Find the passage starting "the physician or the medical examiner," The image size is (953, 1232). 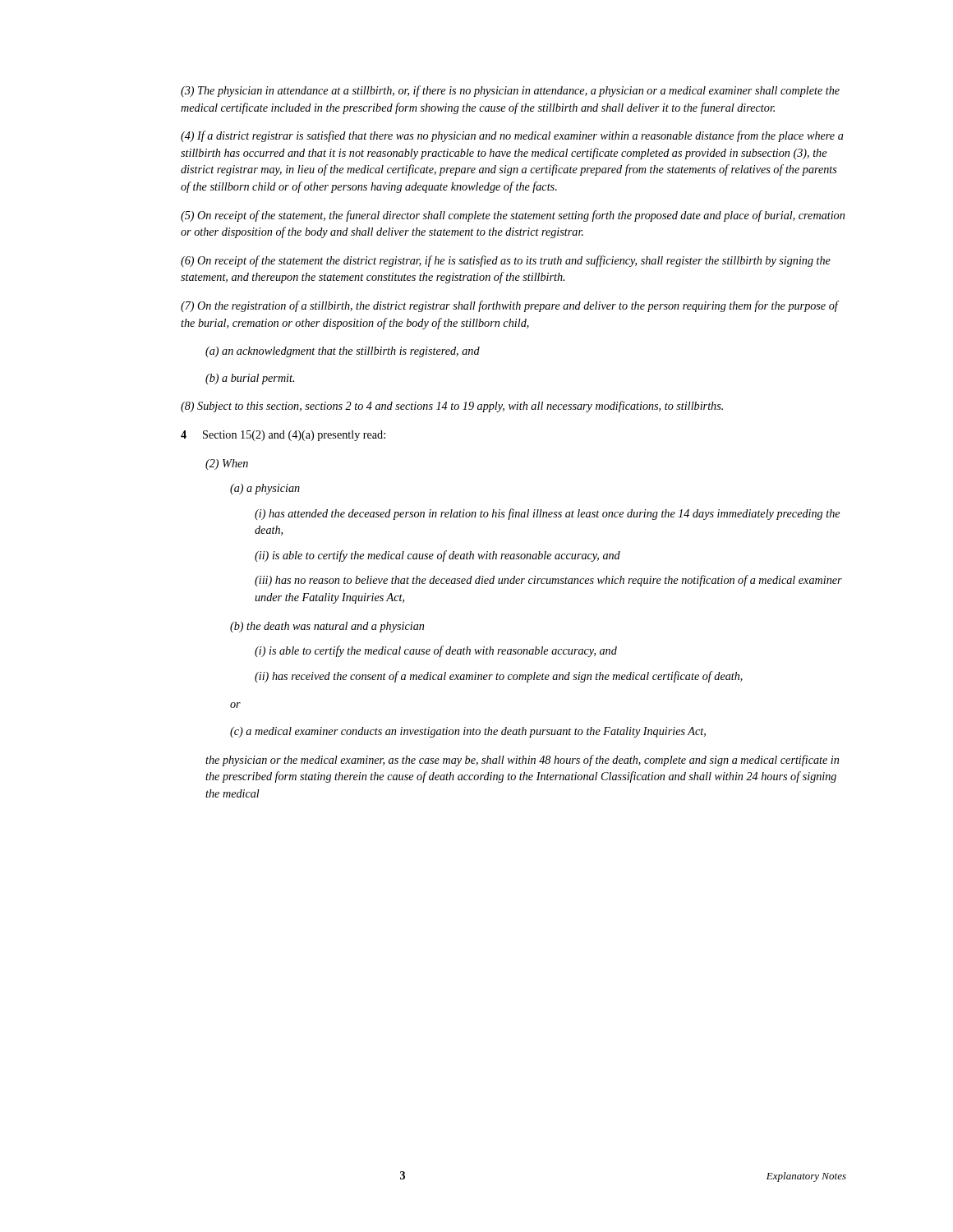(522, 776)
